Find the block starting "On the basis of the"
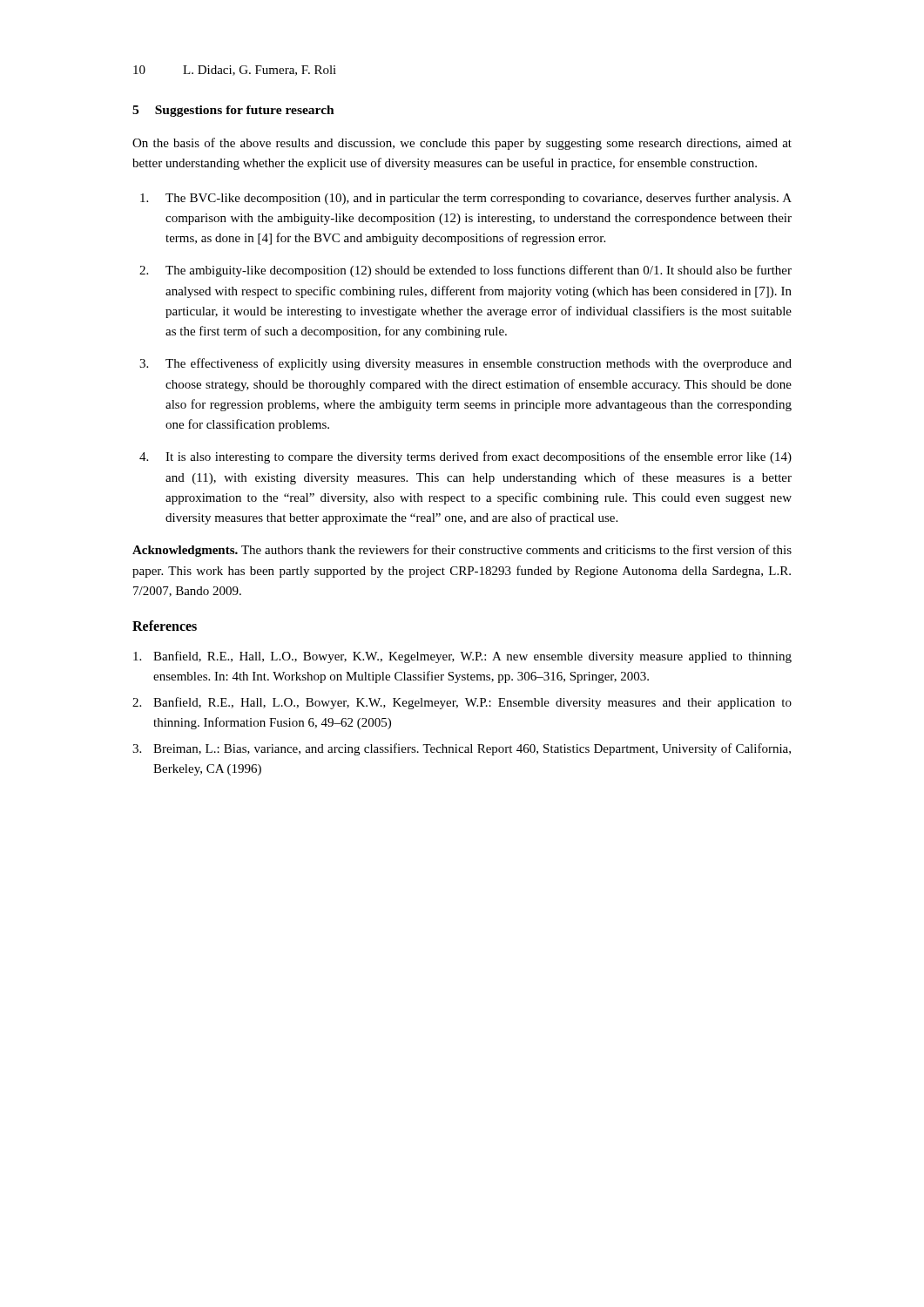 point(462,154)
